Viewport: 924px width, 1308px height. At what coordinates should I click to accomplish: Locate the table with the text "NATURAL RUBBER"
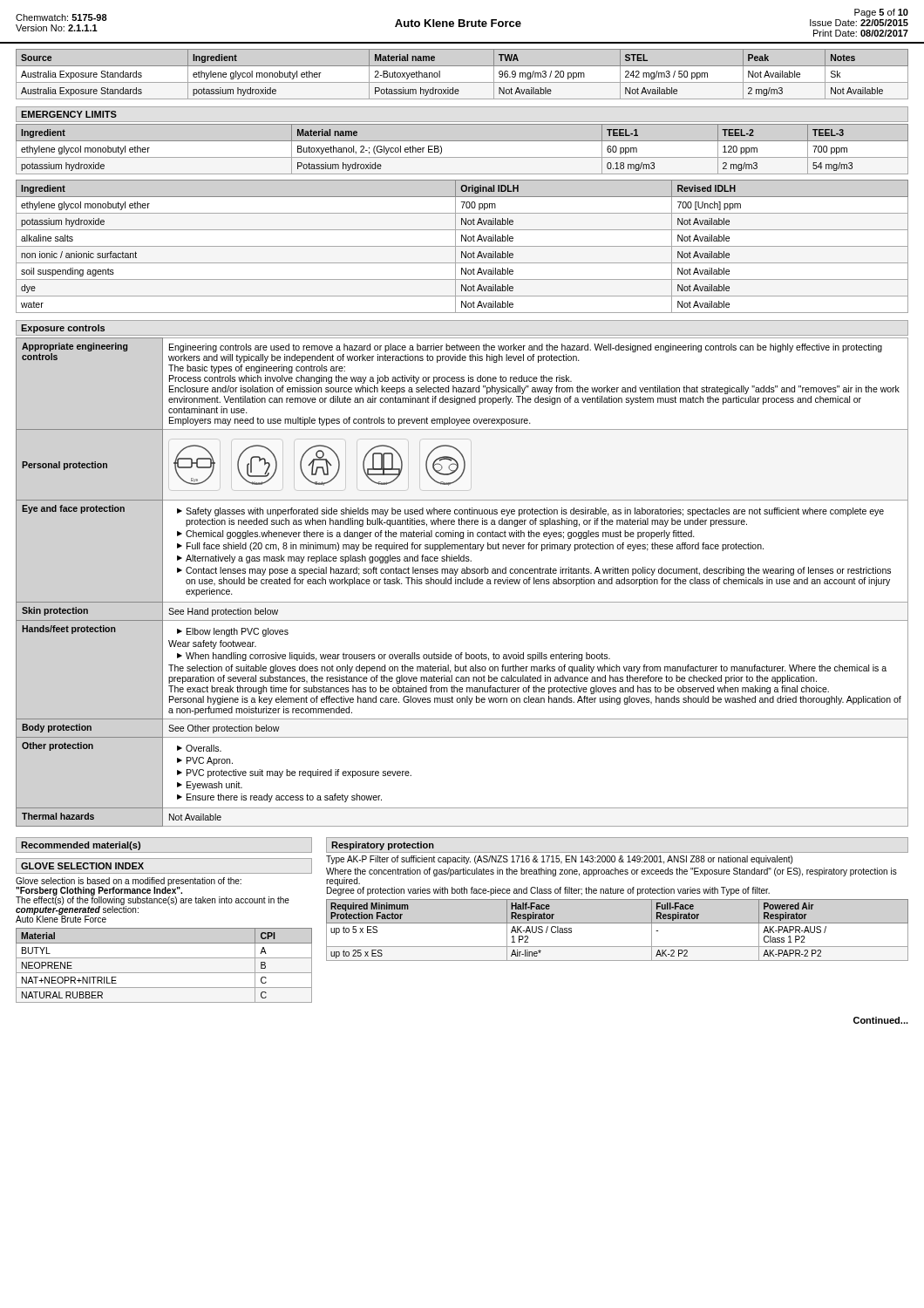pyautogui.click(x=164, y=965)
